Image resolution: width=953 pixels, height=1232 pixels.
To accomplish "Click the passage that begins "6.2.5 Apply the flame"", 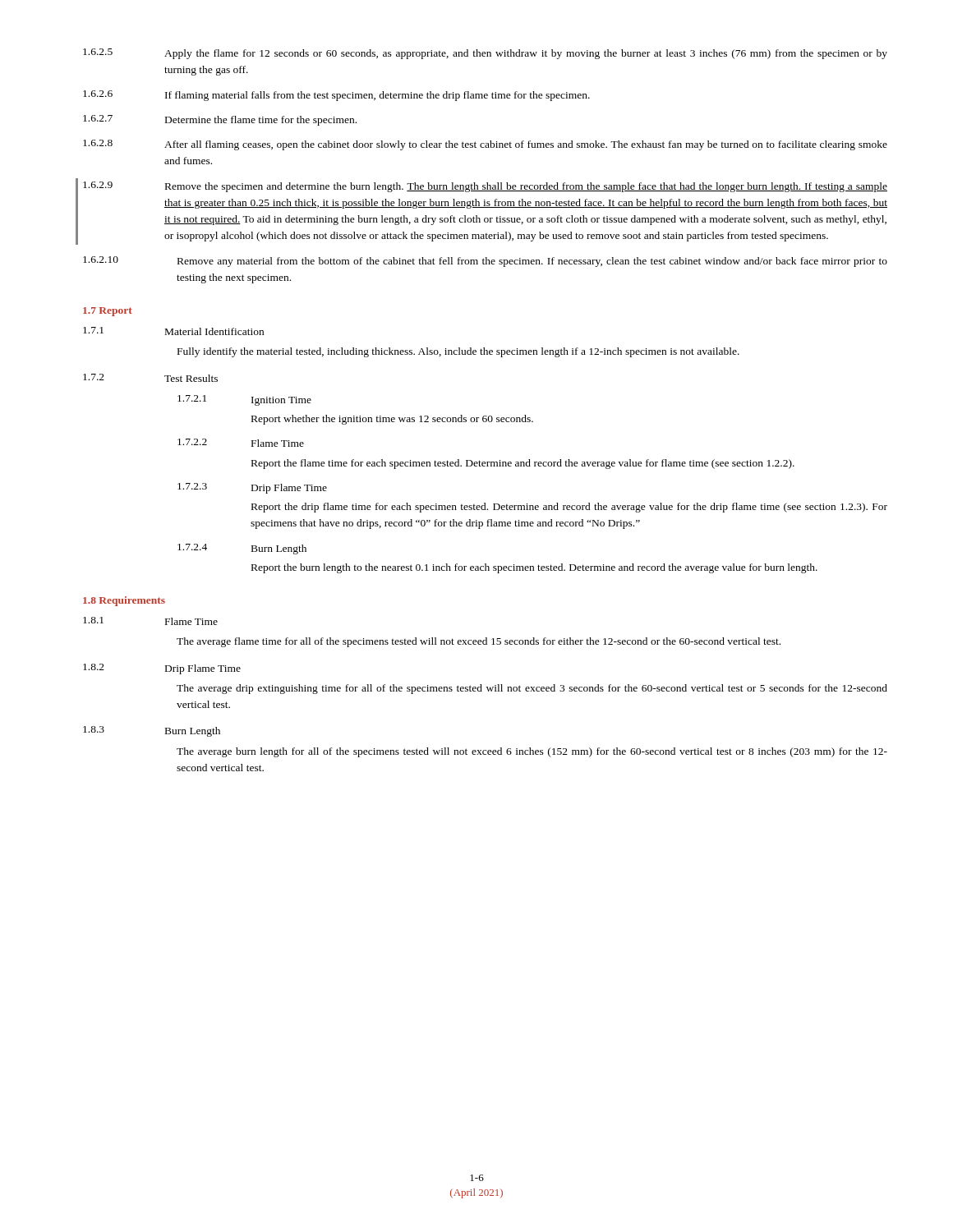I will click(x=485, y=62).
